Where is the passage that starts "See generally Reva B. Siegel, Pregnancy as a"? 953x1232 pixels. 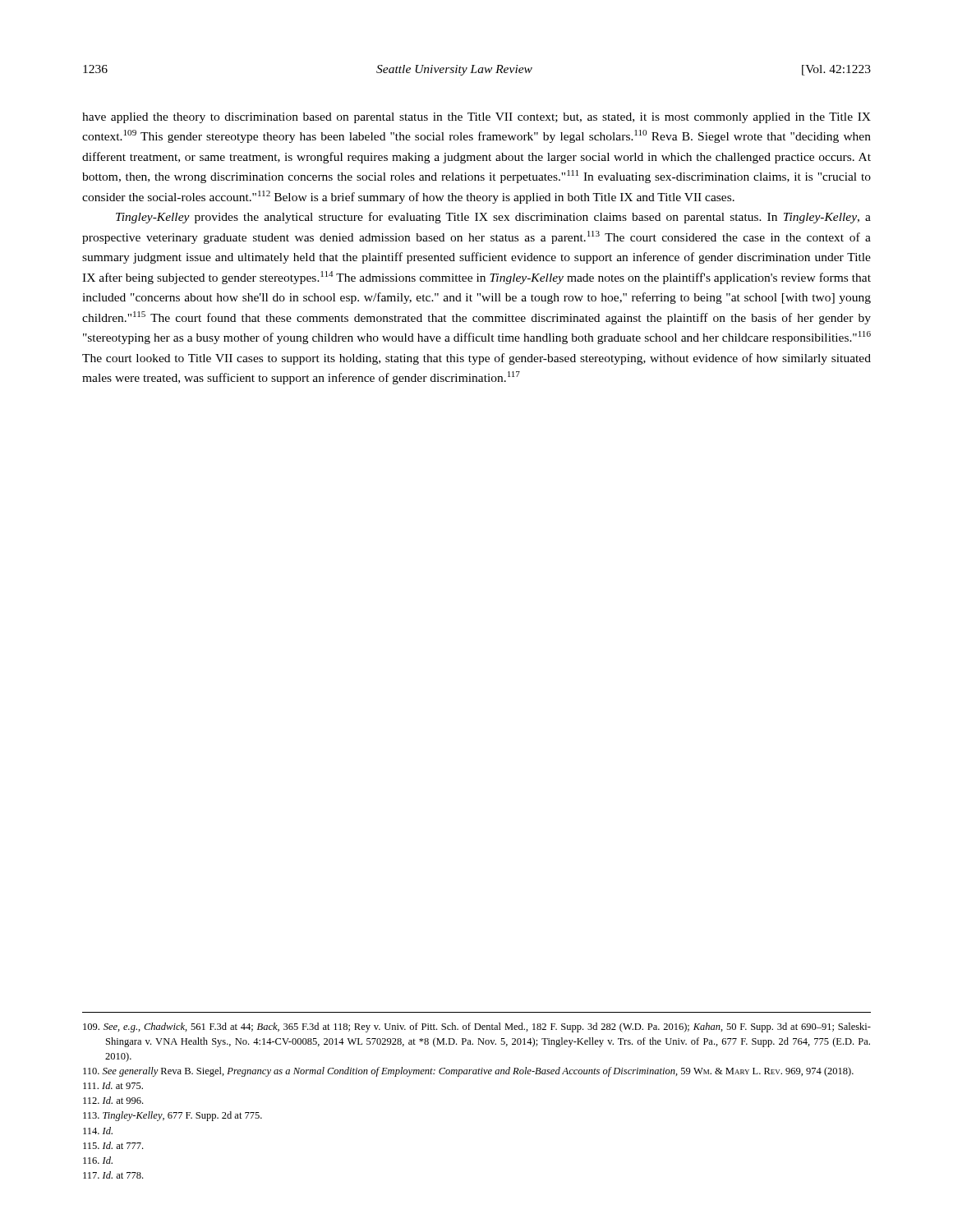click(x=476, y=1071)
